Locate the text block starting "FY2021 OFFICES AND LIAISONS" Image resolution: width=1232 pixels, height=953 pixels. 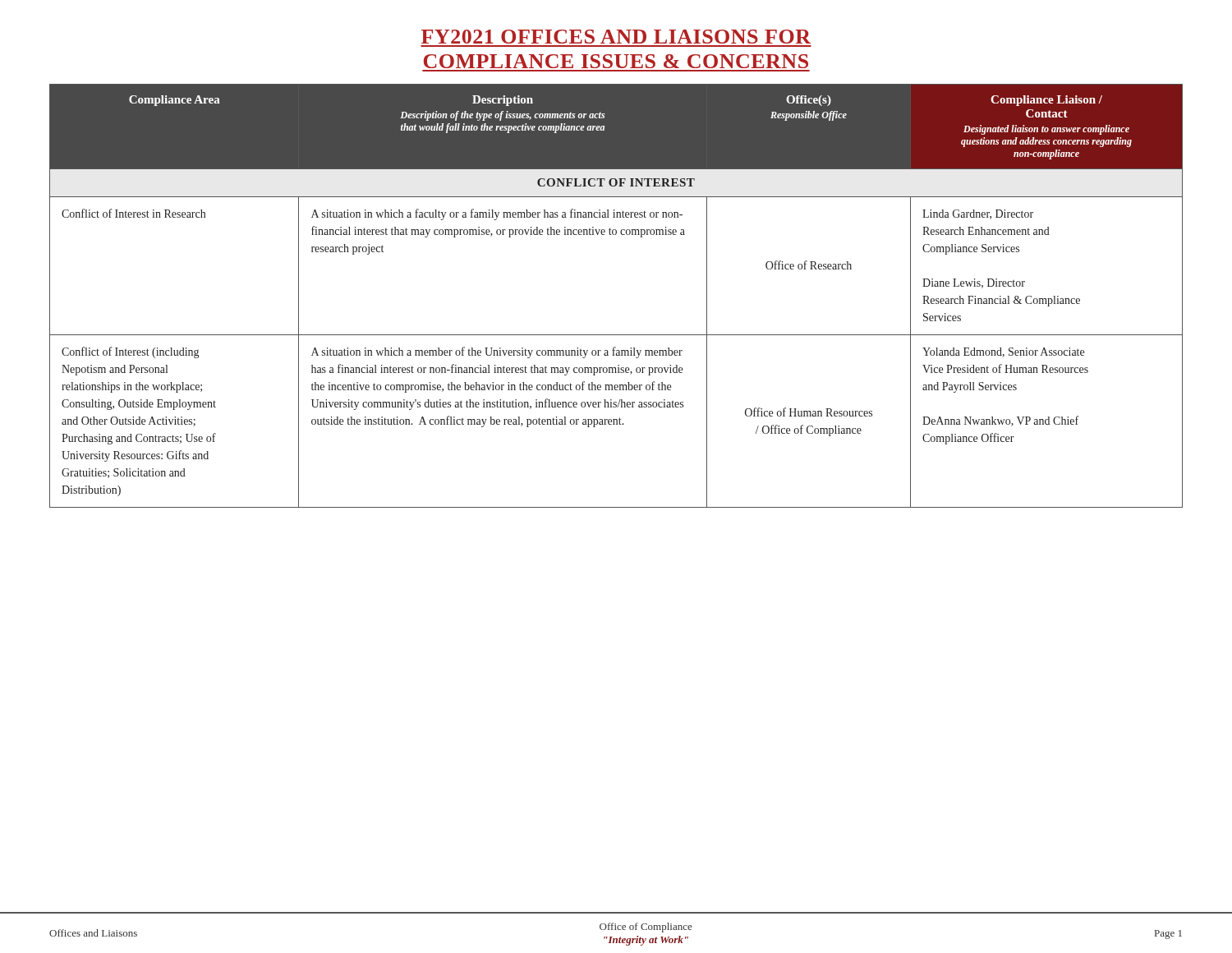616,49
